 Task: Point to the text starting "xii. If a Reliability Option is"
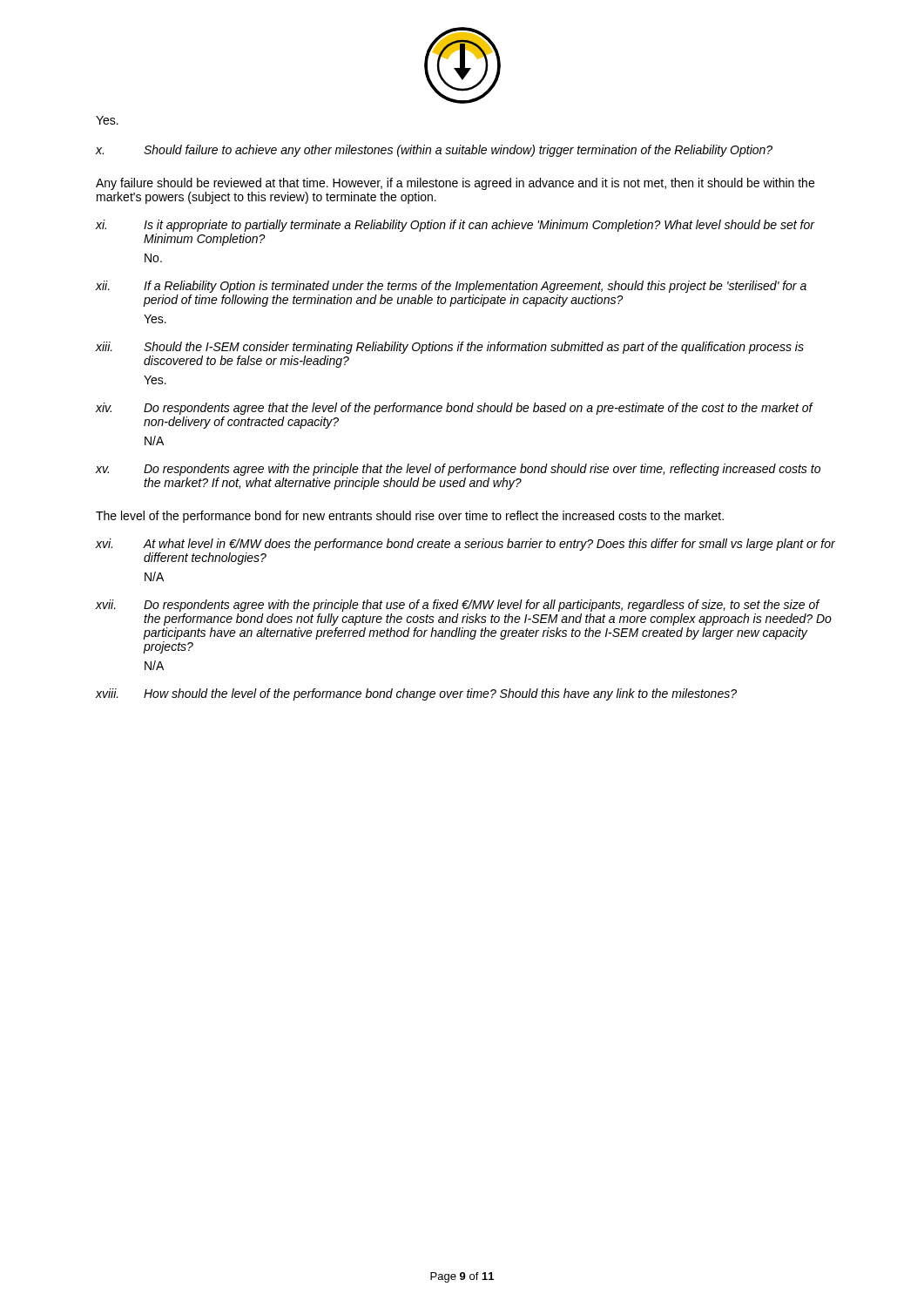click(x=466, y=302)
